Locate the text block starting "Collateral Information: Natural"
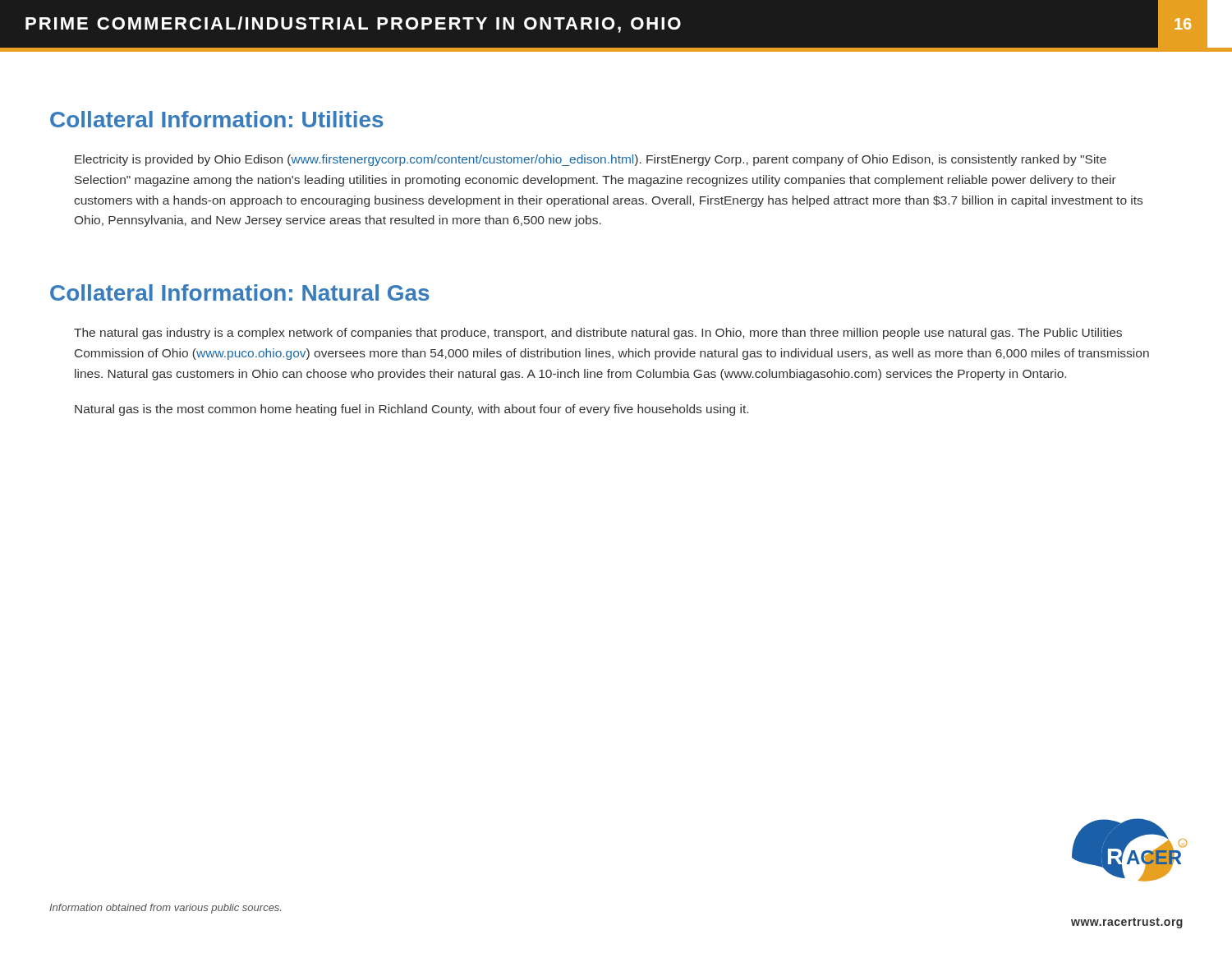The width and height of the screenshot is (1232, 953). click(x=240, y=293)
